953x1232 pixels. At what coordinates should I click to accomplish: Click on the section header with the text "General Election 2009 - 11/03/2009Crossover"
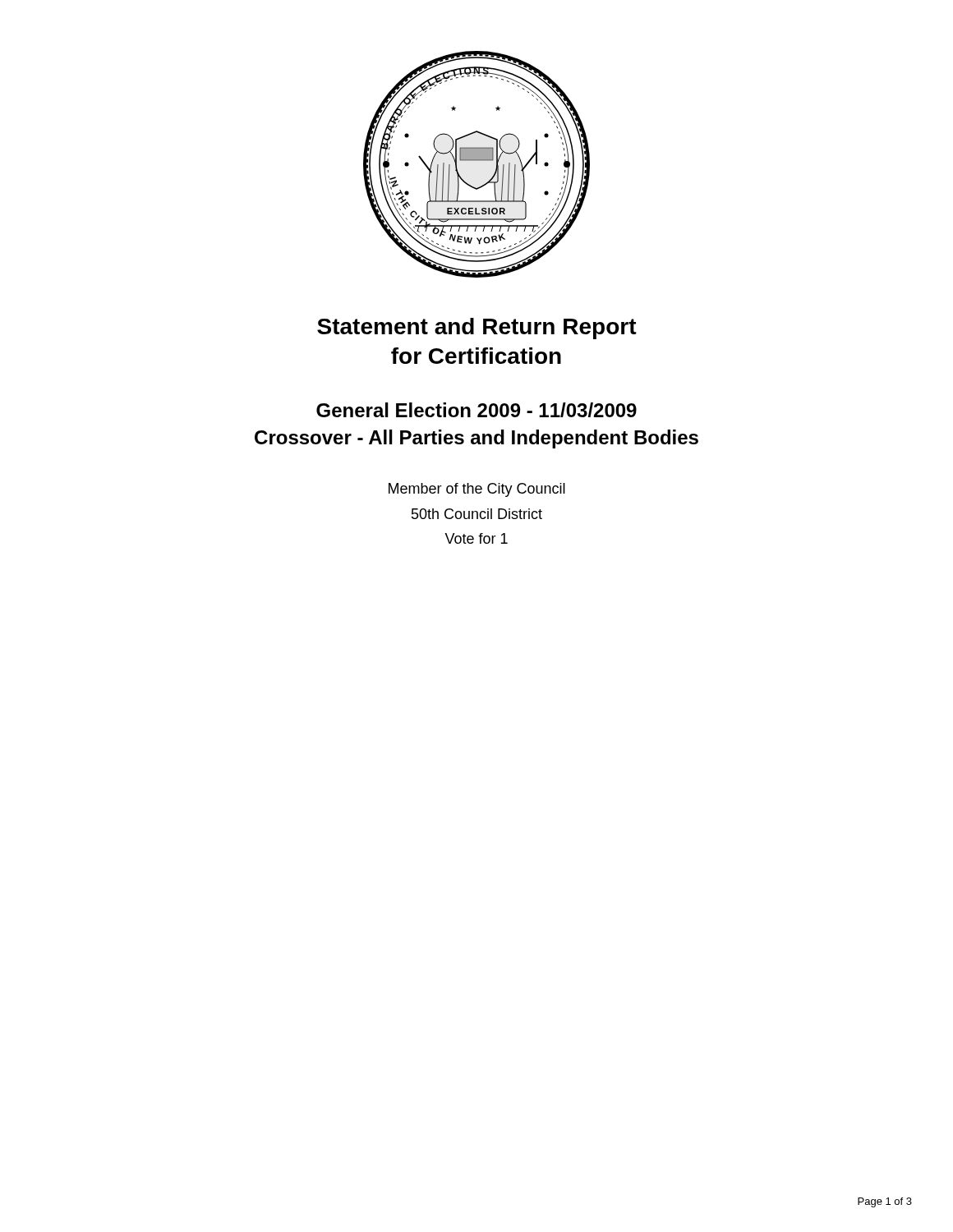coord(476,424)
